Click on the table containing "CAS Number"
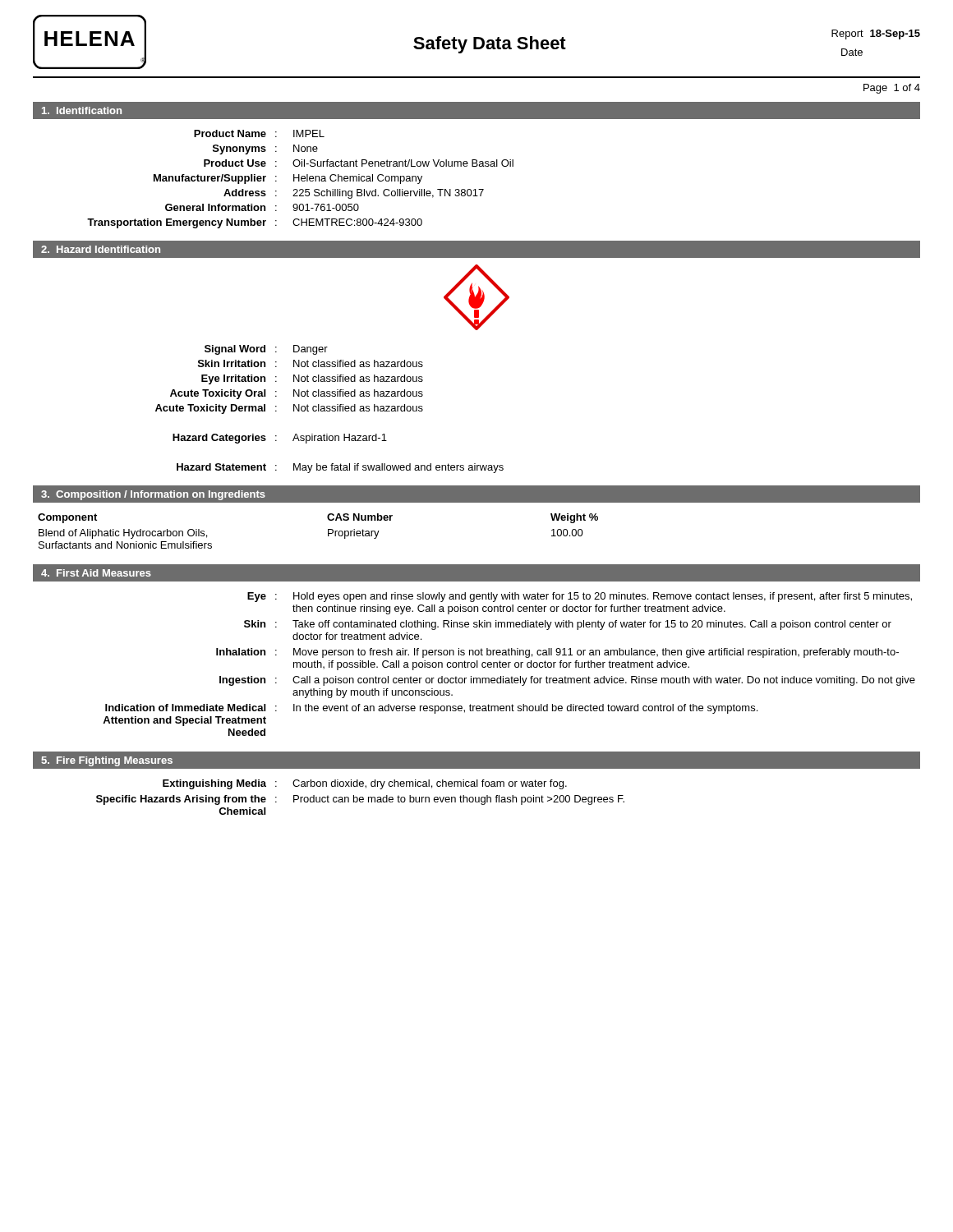Image resolution: width=953 pixels, height=1232 pixels. [x=476, y=531]
